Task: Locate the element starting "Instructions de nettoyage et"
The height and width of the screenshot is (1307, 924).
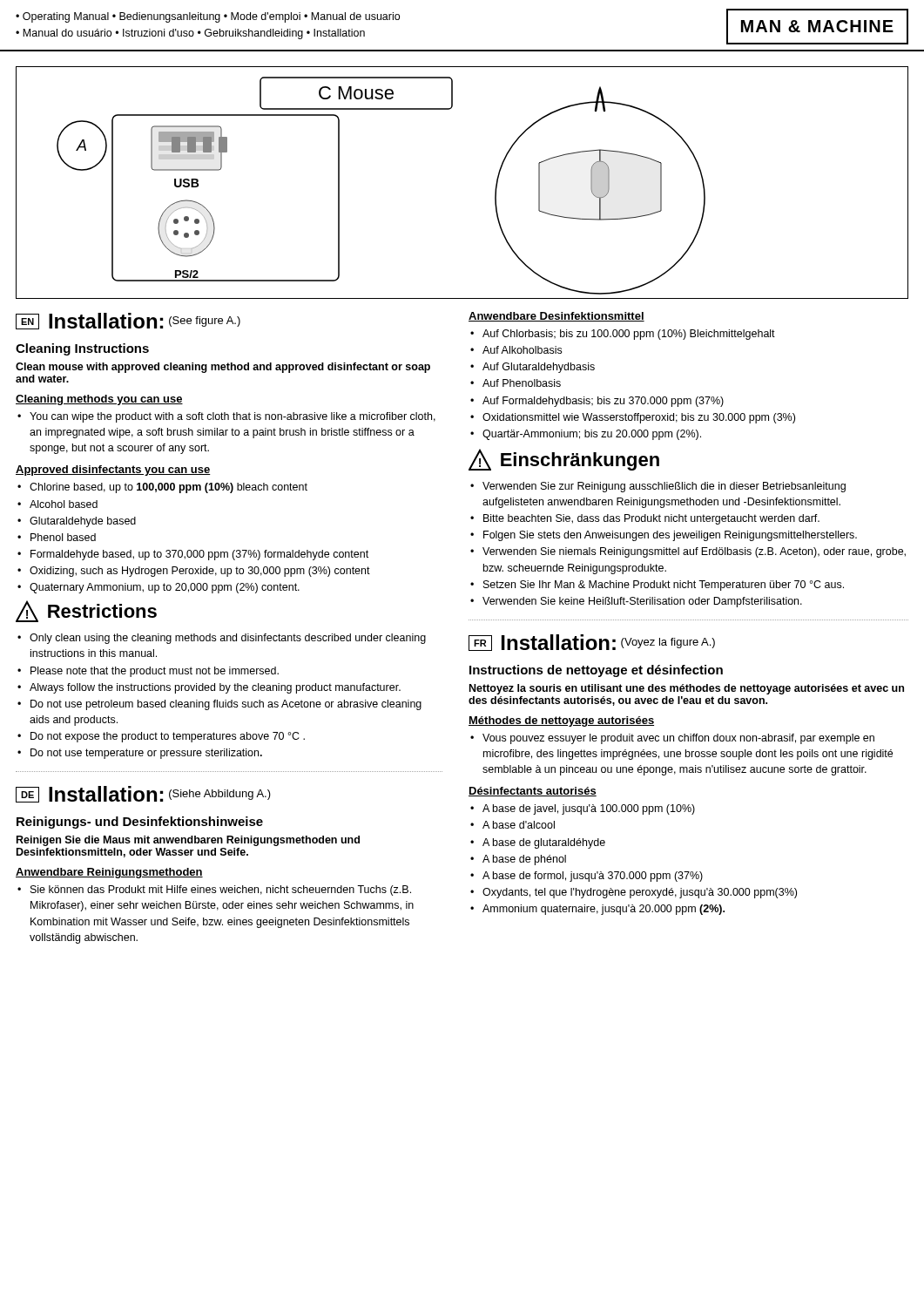Action: tap(596, 670)
